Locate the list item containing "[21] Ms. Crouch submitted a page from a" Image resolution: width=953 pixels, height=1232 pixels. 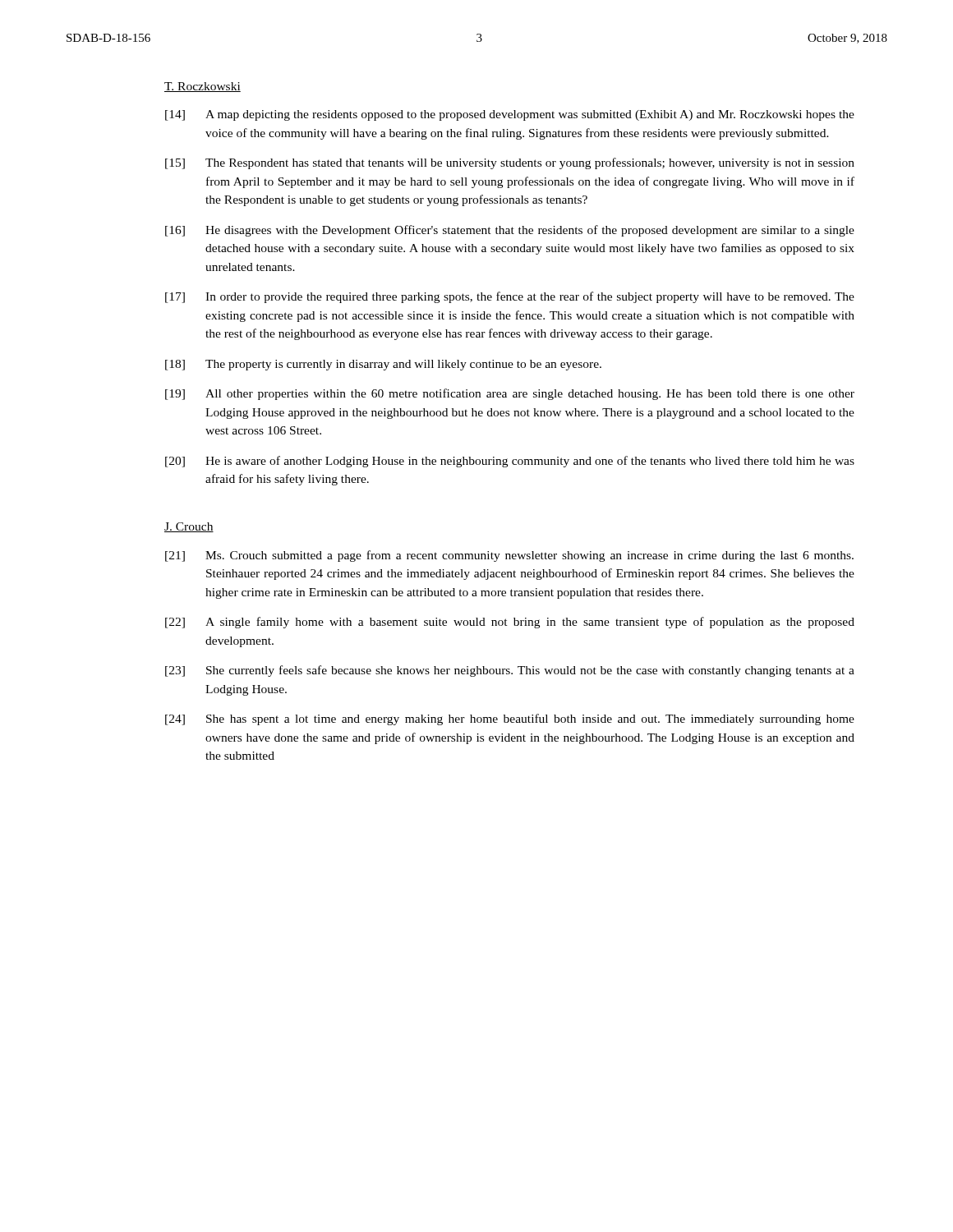(509, 574)
